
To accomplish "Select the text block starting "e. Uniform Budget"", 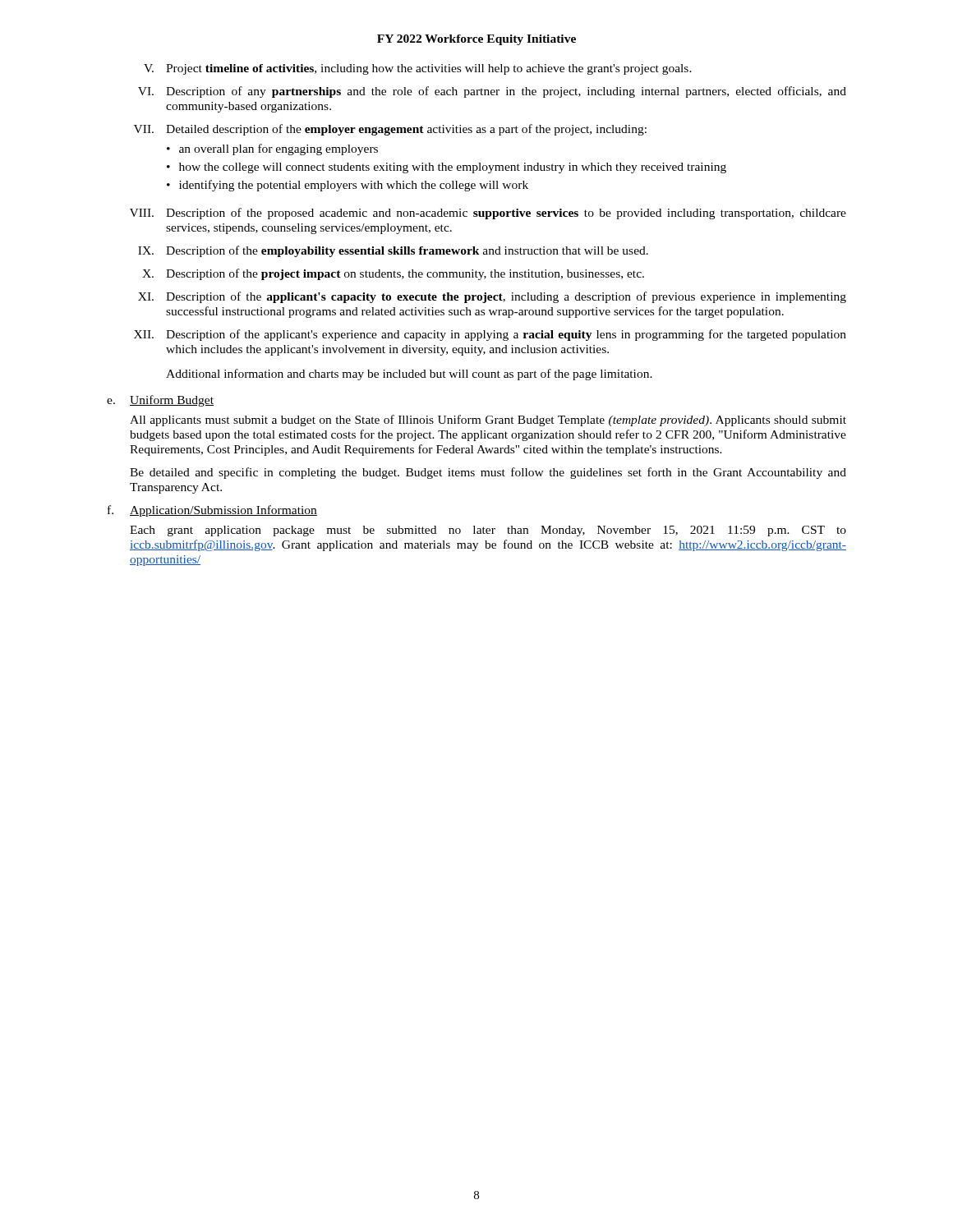I will [160, 401].
